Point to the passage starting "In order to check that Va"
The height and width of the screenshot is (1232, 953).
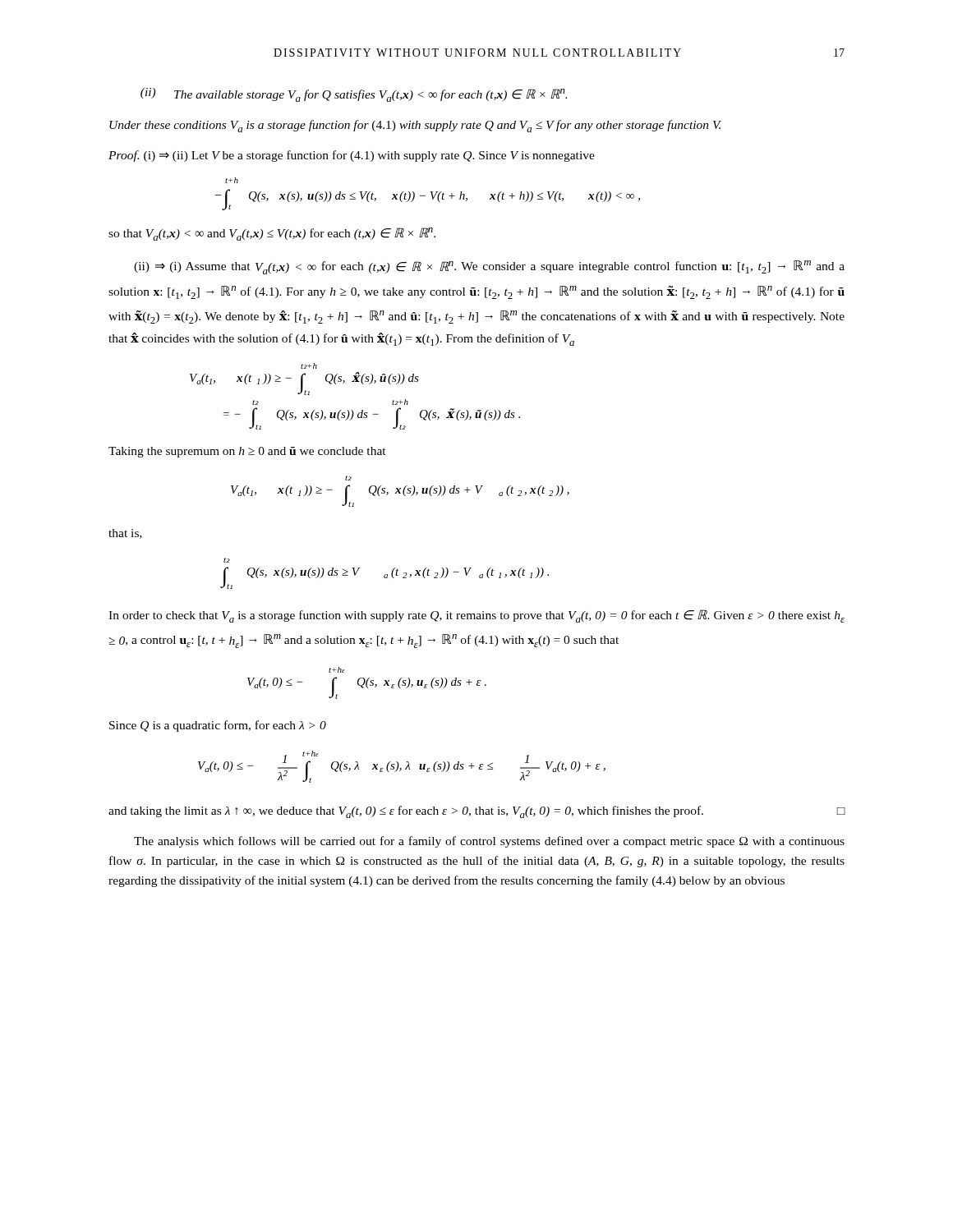coord(476,629)
